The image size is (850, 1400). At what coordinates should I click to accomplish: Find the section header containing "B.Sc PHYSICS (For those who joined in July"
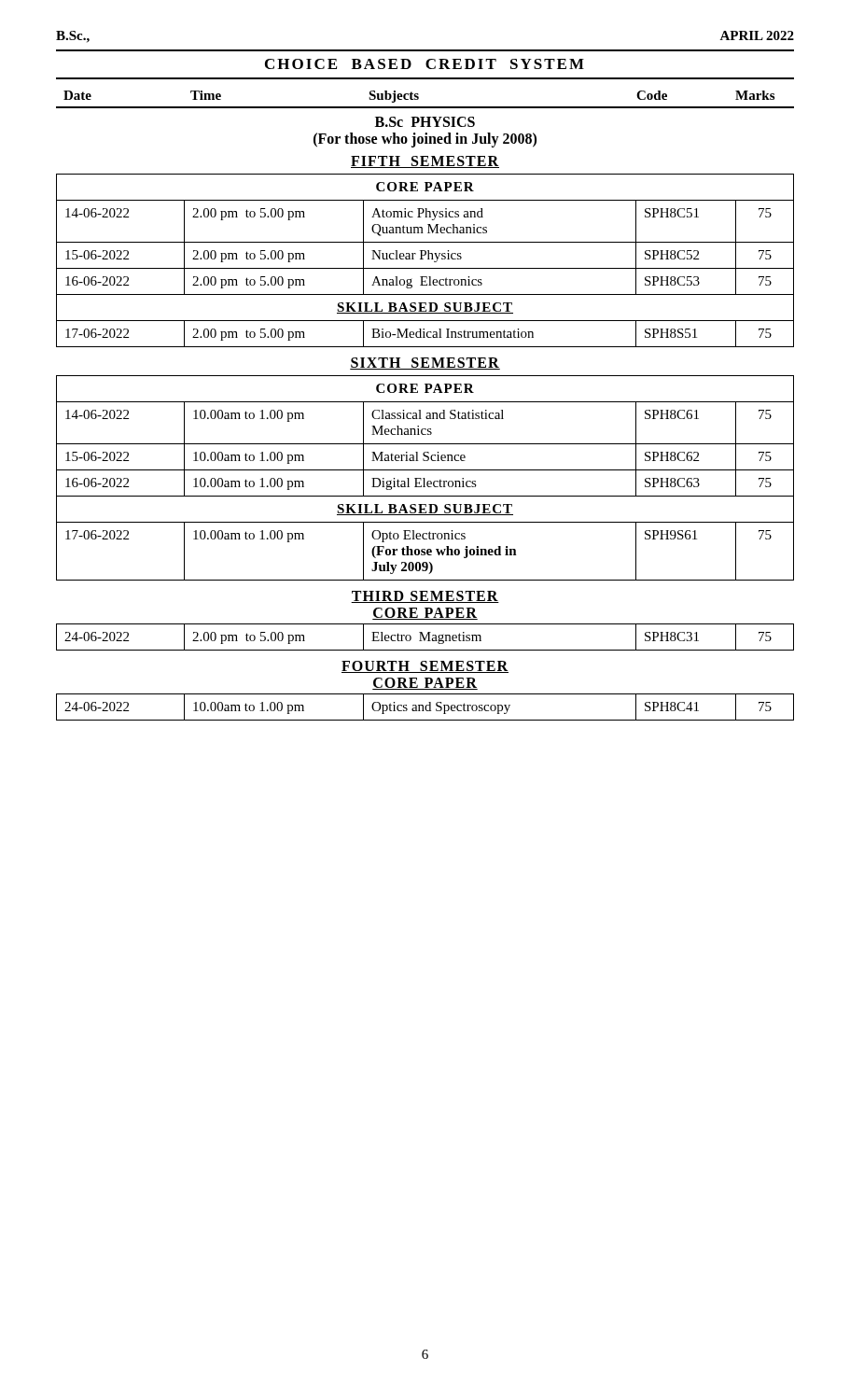tap(425, 130)
